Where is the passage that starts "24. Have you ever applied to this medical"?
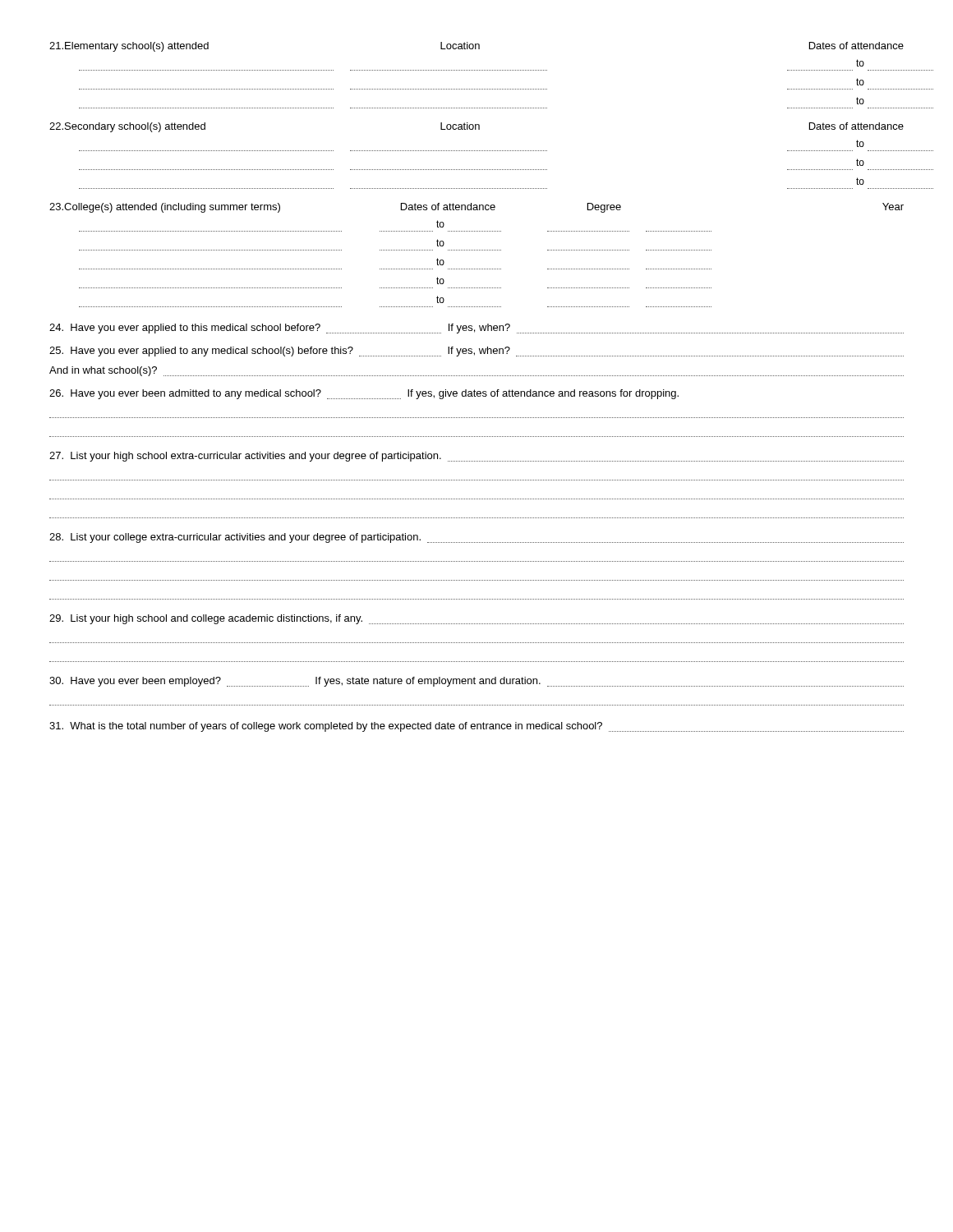The image size is (953, 1232). pyautogui.click(x=476, y=326)
